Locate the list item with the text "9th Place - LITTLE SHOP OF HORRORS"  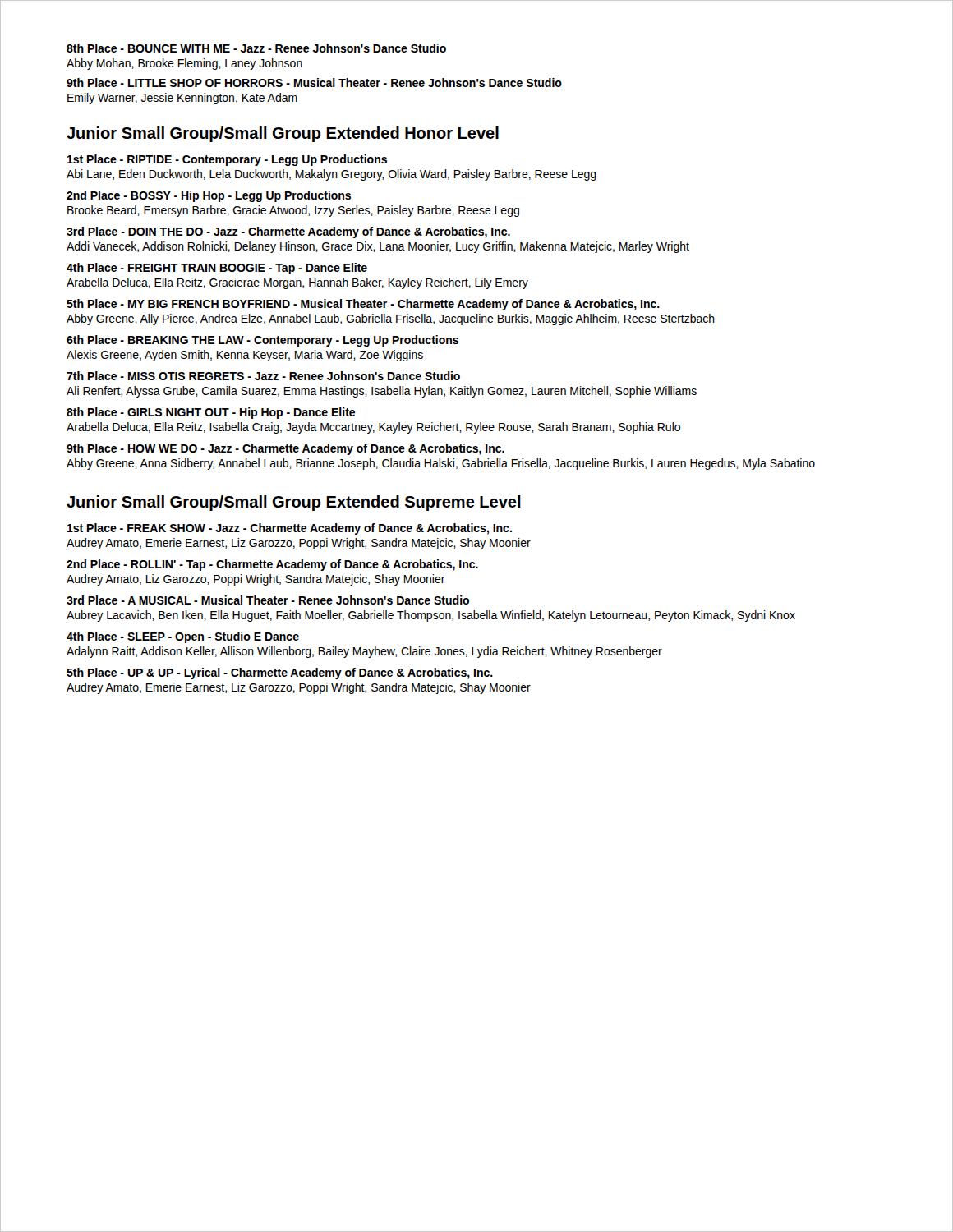coord(314,83)
